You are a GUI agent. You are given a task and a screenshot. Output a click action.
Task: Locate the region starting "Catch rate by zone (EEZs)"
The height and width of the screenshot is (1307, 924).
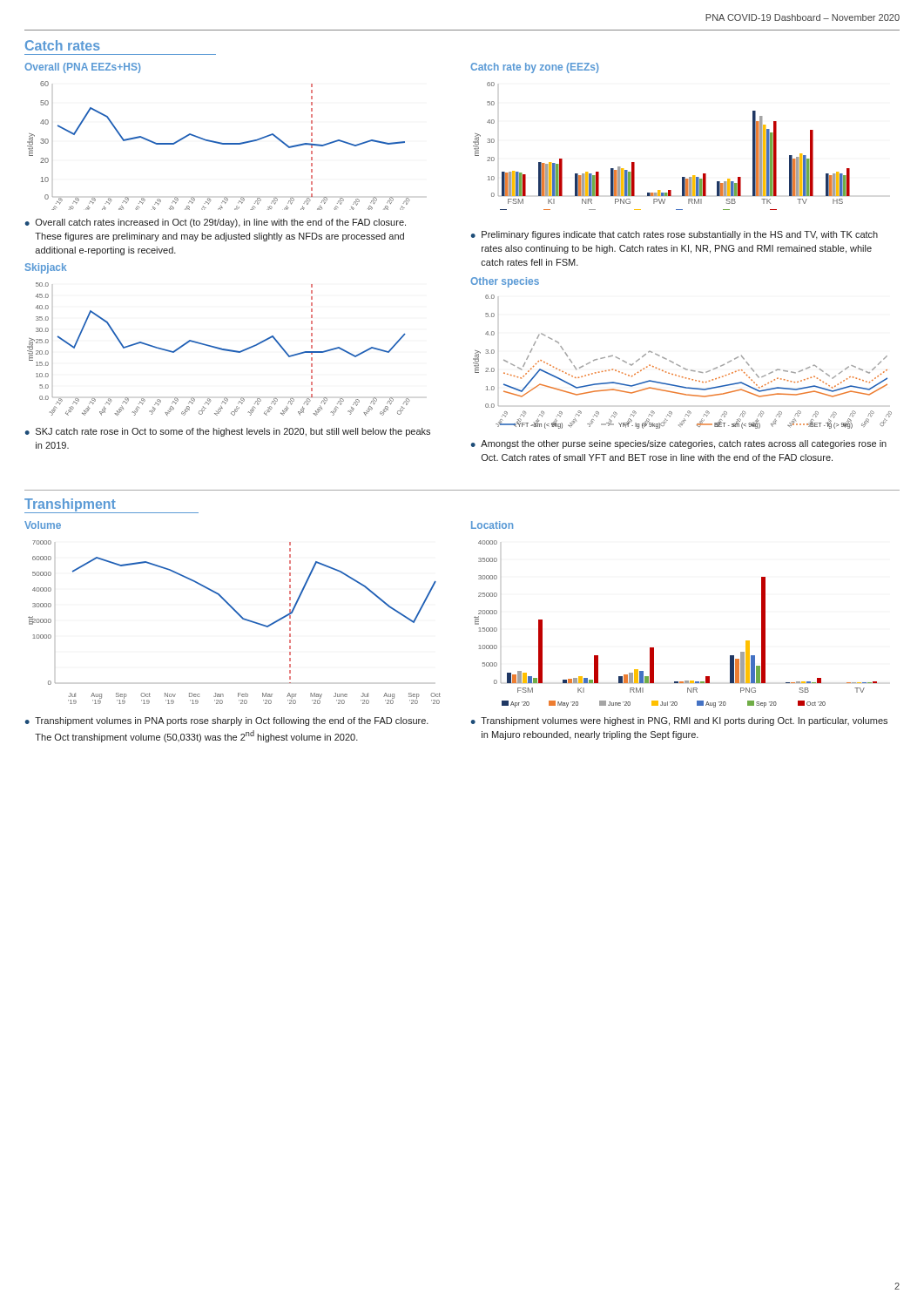coord(535,67)
